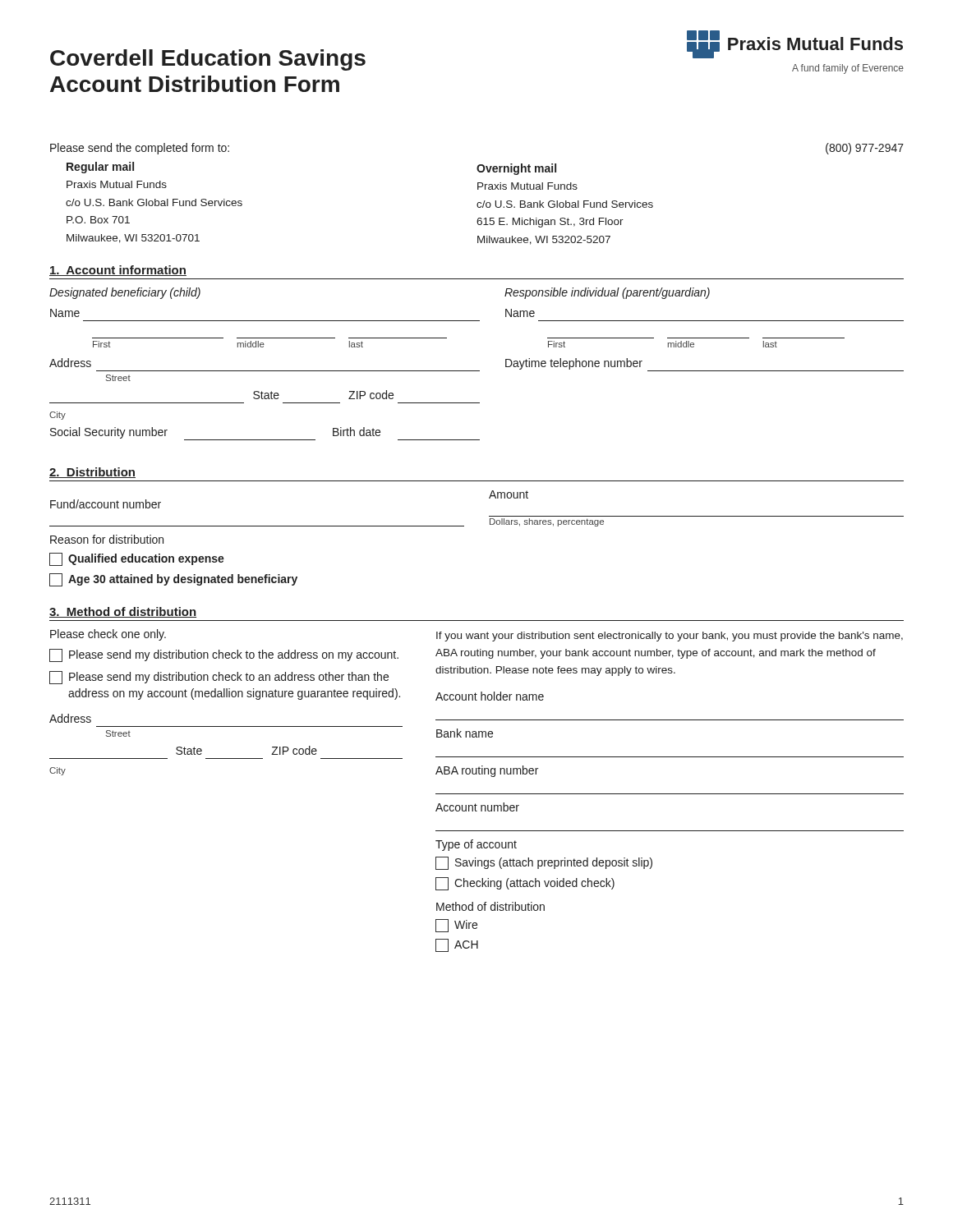The height and width of the screenshot is (1232, 953).
Task: Where does it say "Type of account"?
Action: [476, 845]
